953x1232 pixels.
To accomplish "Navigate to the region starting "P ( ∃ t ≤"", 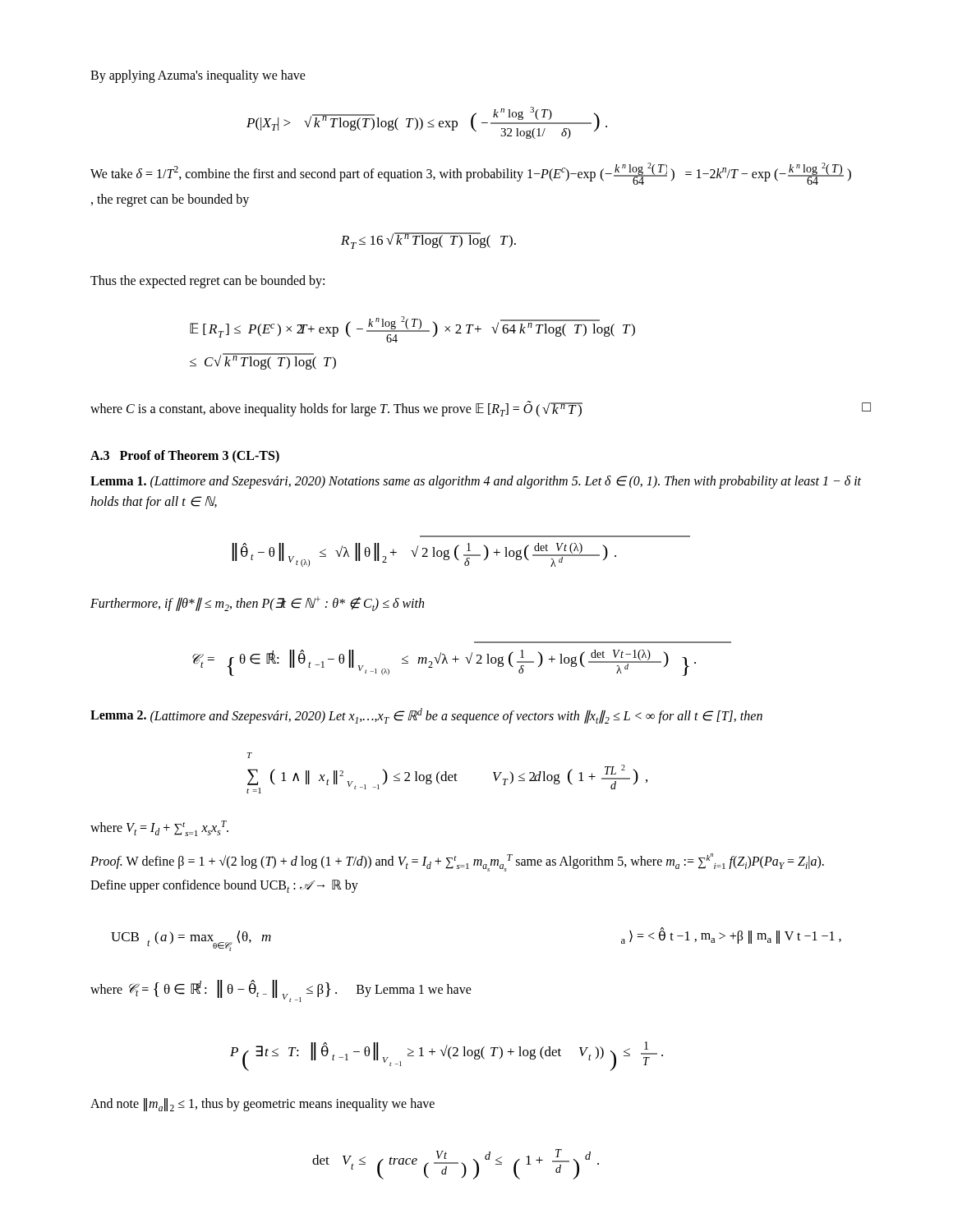I will pos(476,1049).
